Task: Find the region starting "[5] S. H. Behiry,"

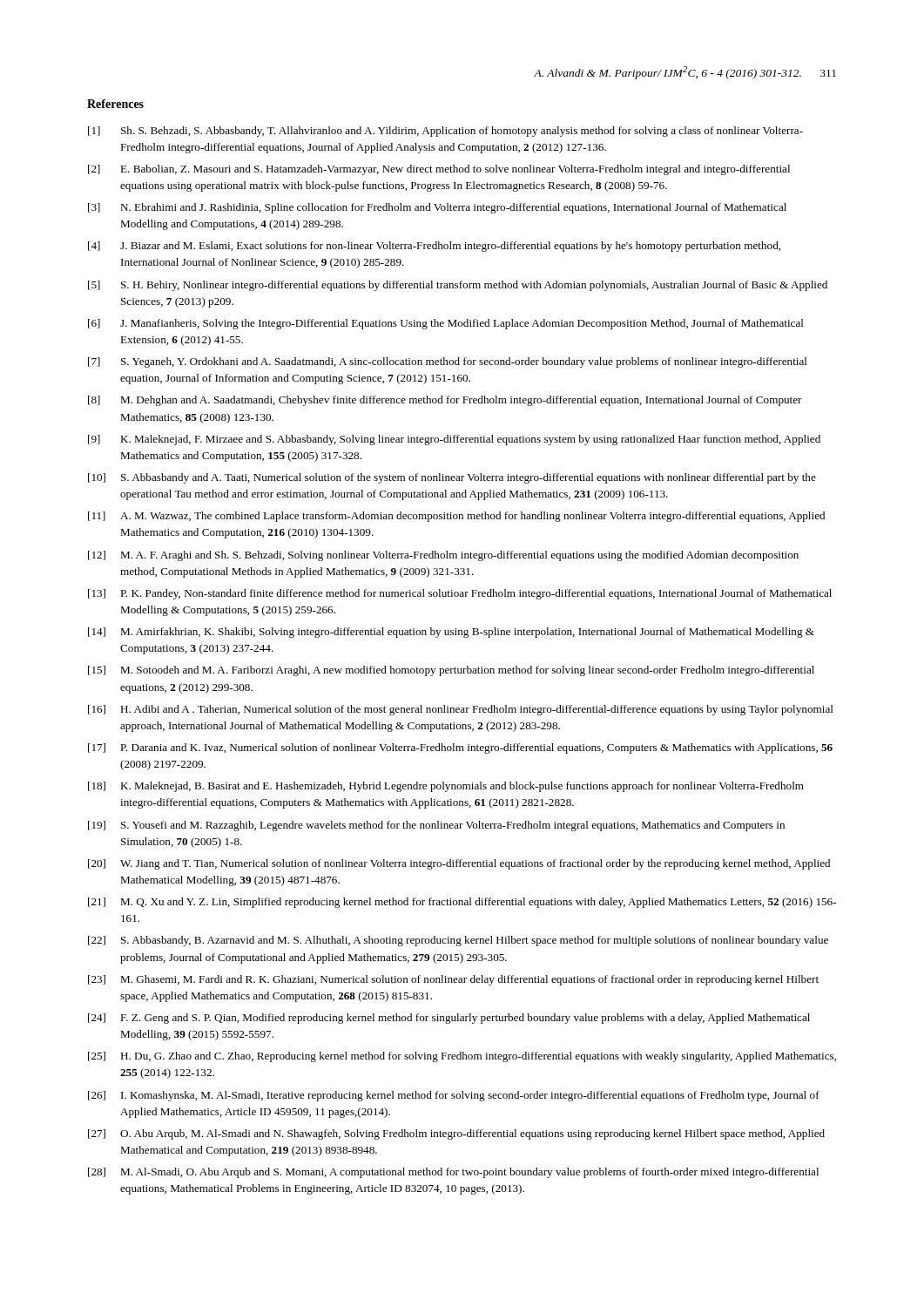Action: pos(462,293)
